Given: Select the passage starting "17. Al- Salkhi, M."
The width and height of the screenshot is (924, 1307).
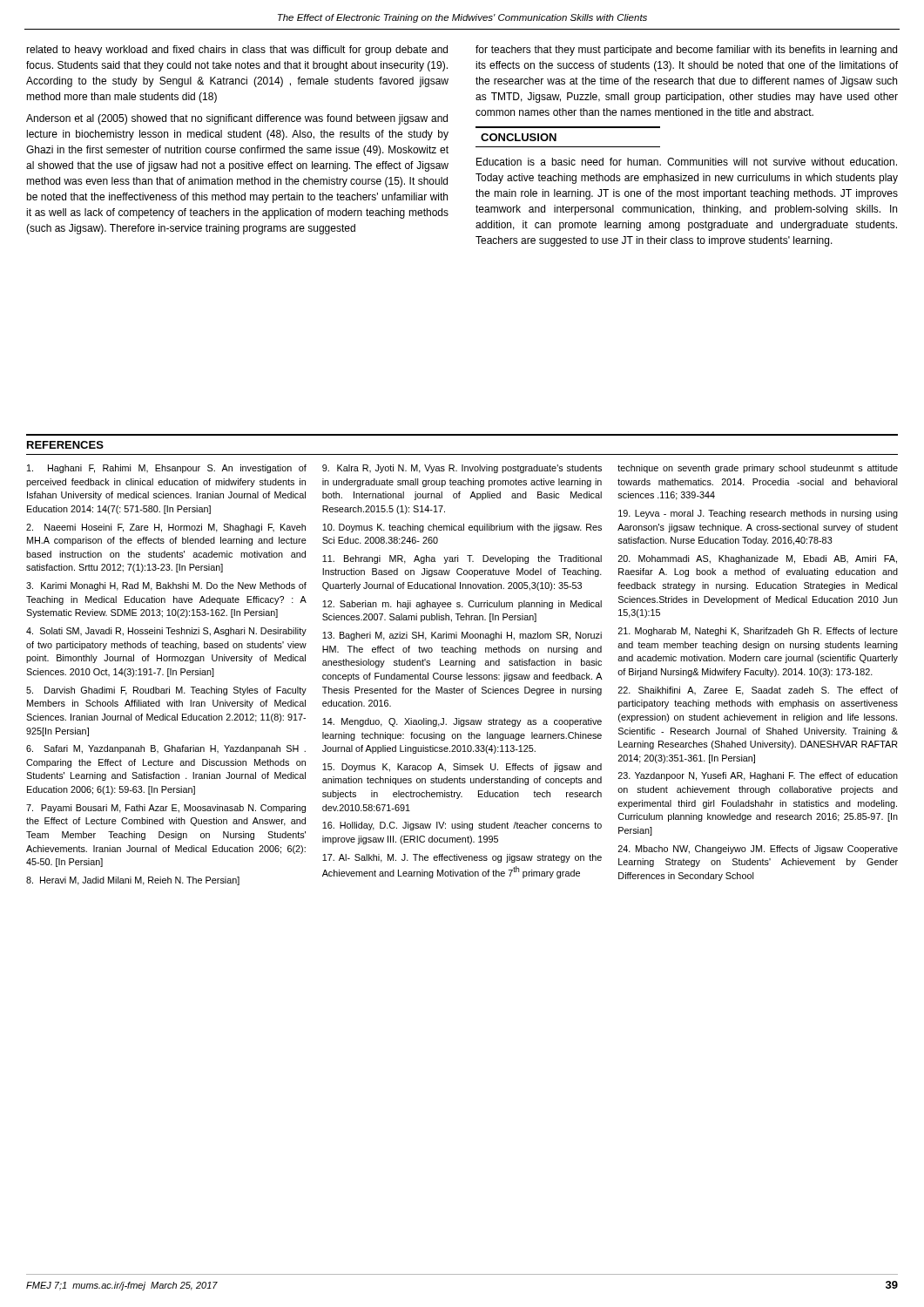Looking at the screenshot, I should (462, 865).
